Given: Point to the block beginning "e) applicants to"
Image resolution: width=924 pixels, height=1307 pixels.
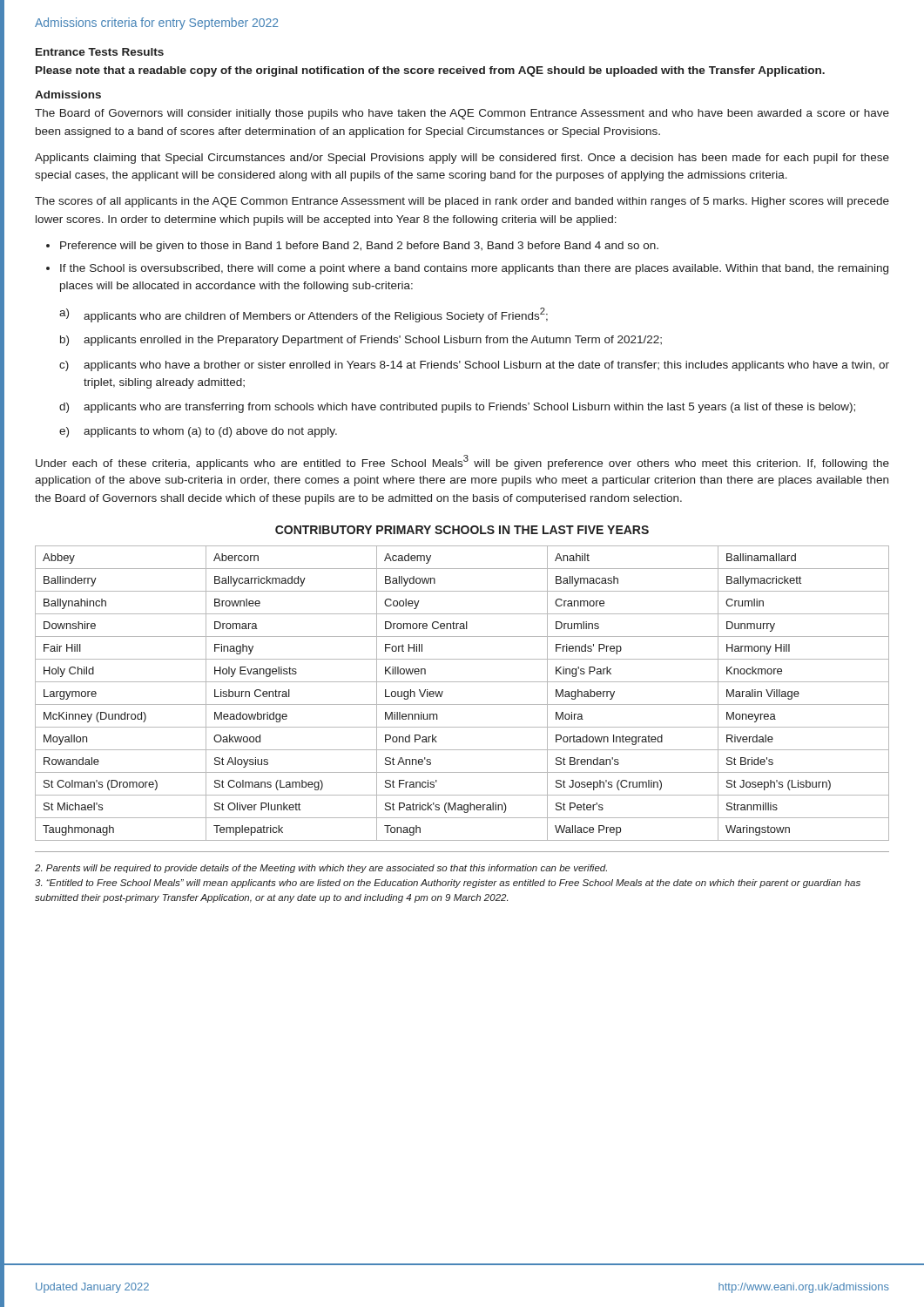Looking at the screenshot, I should [x=198, y=432].
